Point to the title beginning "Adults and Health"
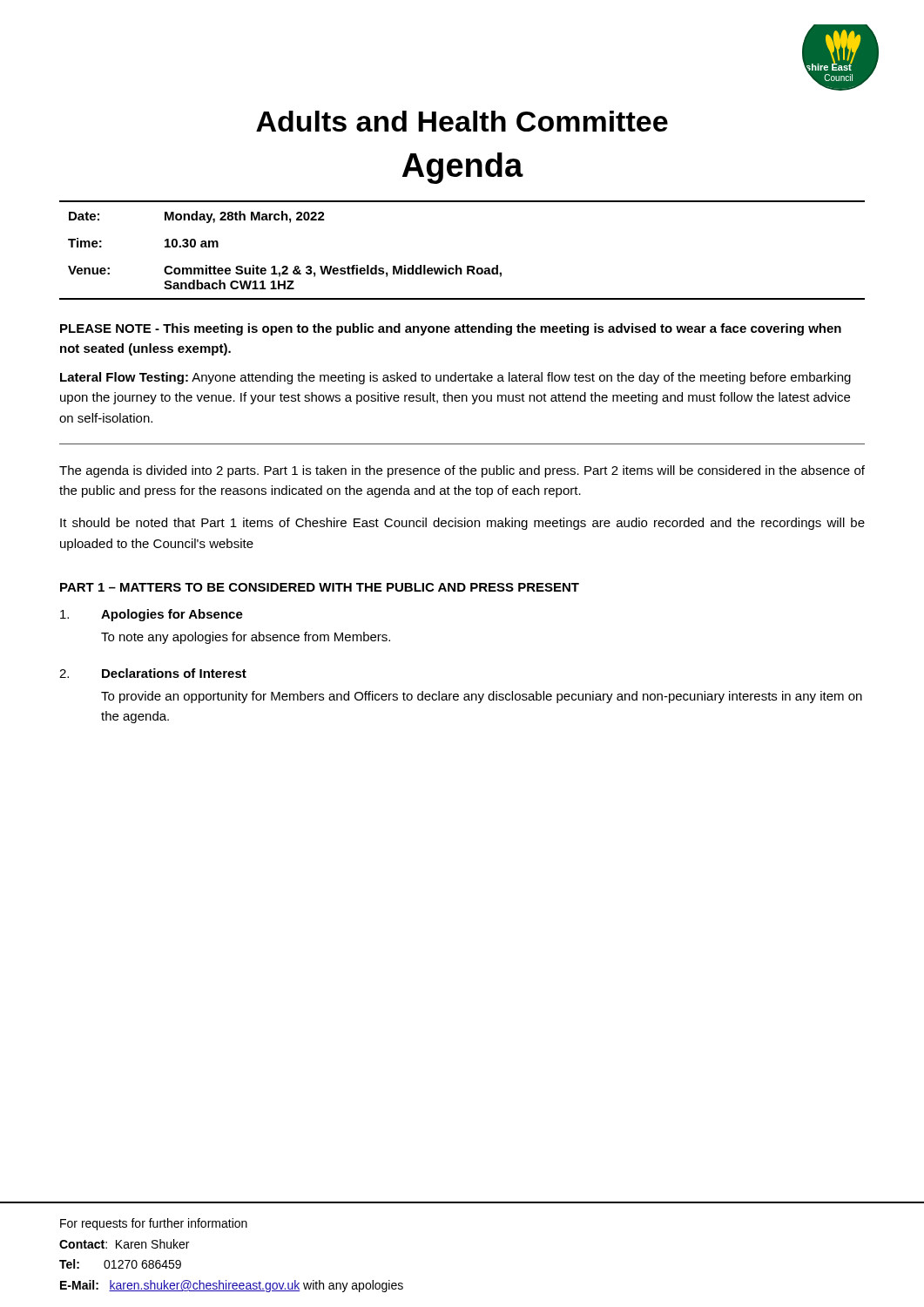The height and width of the screenshot is (1307, 924). [462, 122]
